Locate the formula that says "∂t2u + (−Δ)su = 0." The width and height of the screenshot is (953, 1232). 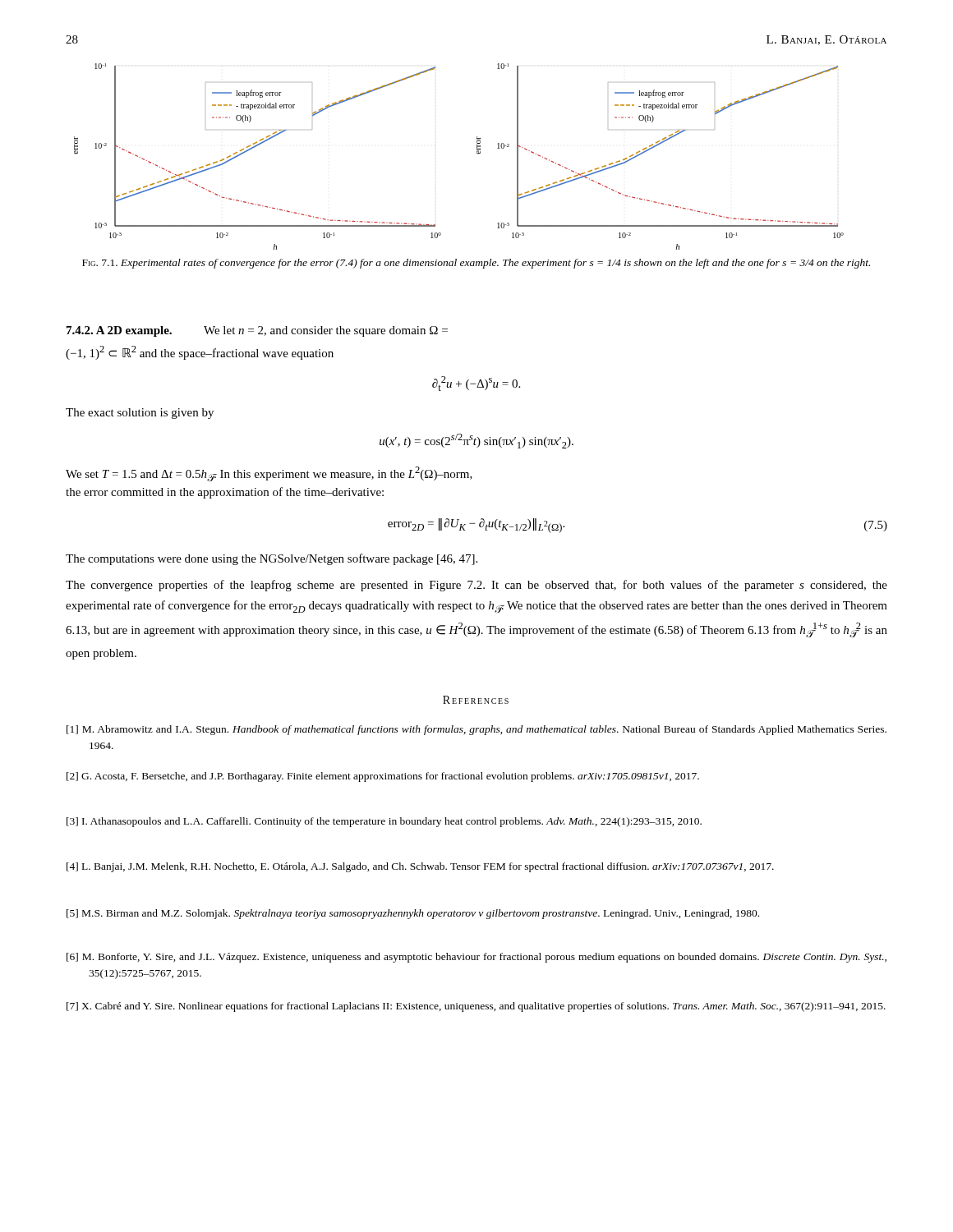tap(476, 384)
